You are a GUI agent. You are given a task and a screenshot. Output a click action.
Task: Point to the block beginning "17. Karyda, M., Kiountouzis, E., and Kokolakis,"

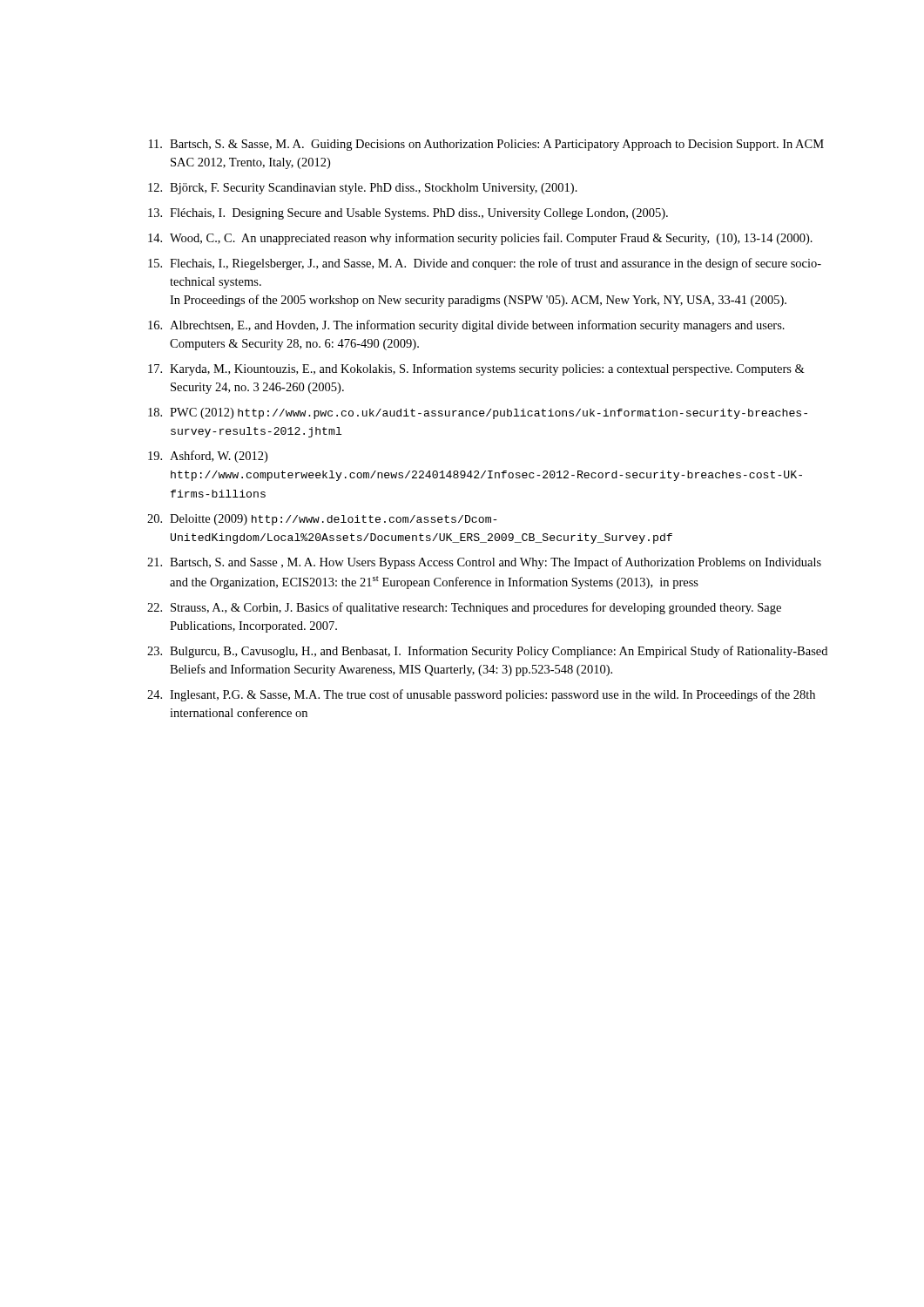pyautogui.click(x=483, y=378)
